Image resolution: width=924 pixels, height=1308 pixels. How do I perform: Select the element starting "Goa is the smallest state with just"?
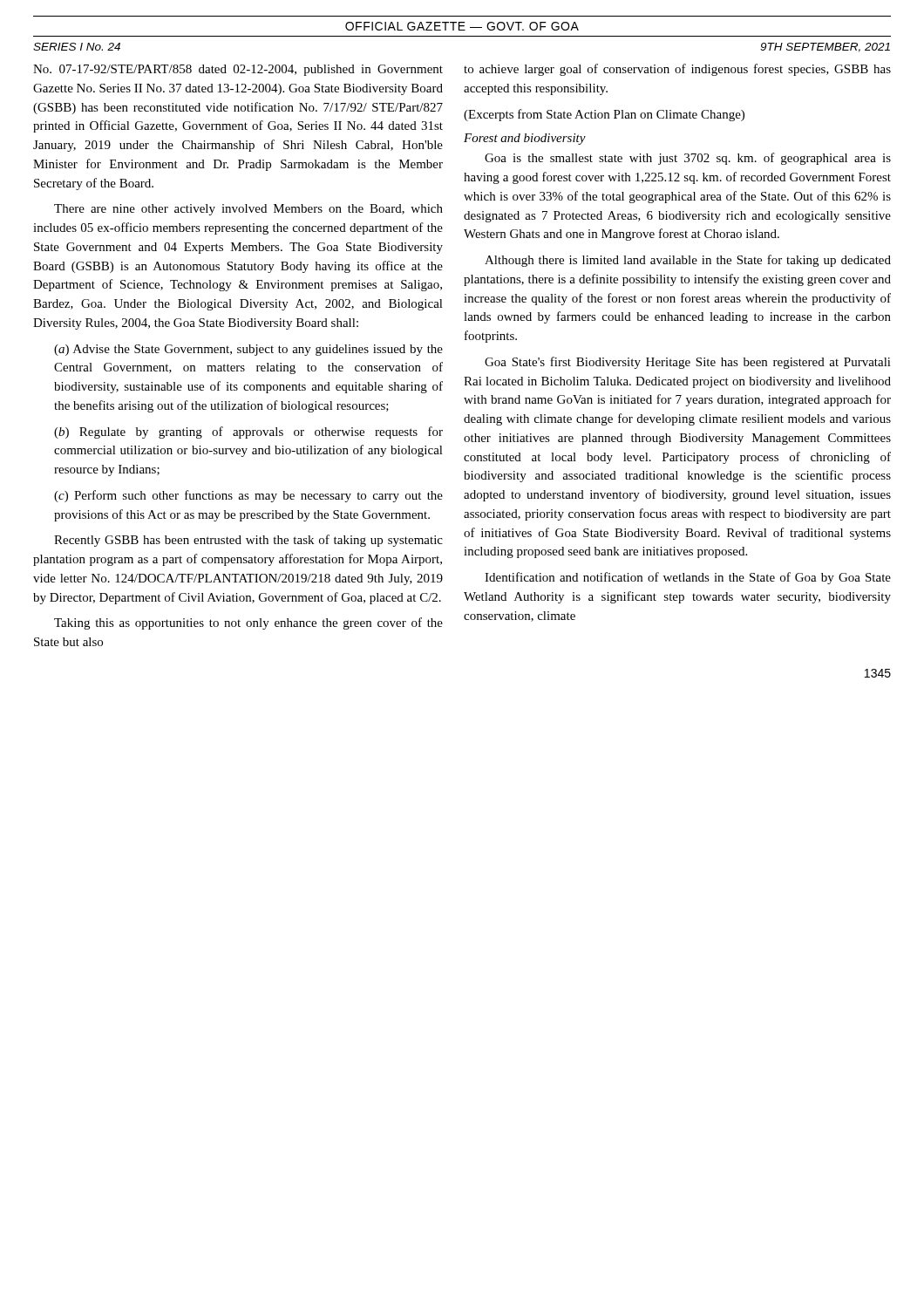[677, 196]
